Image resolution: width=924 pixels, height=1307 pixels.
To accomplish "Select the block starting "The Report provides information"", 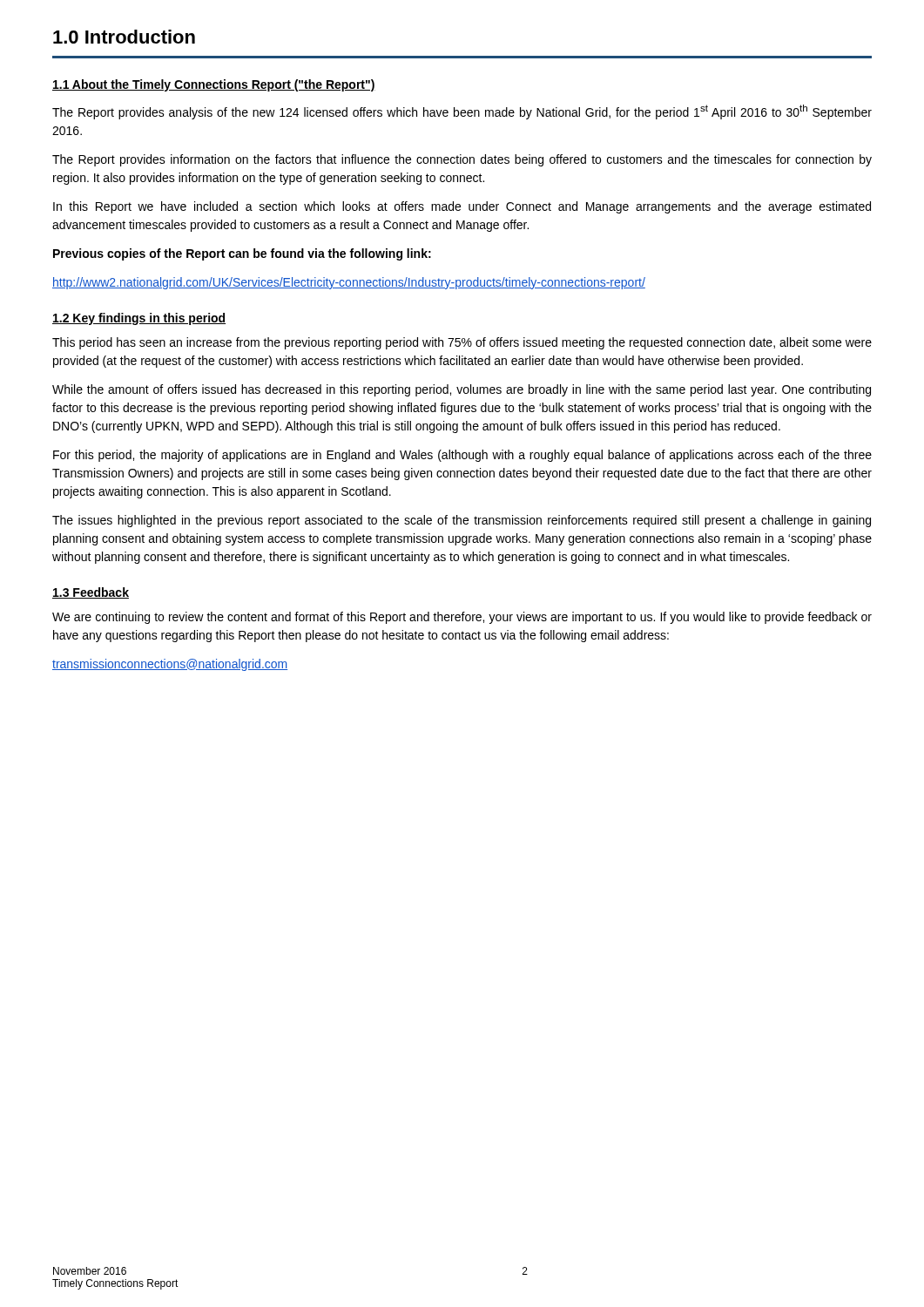I will click(x=462, y=168).
